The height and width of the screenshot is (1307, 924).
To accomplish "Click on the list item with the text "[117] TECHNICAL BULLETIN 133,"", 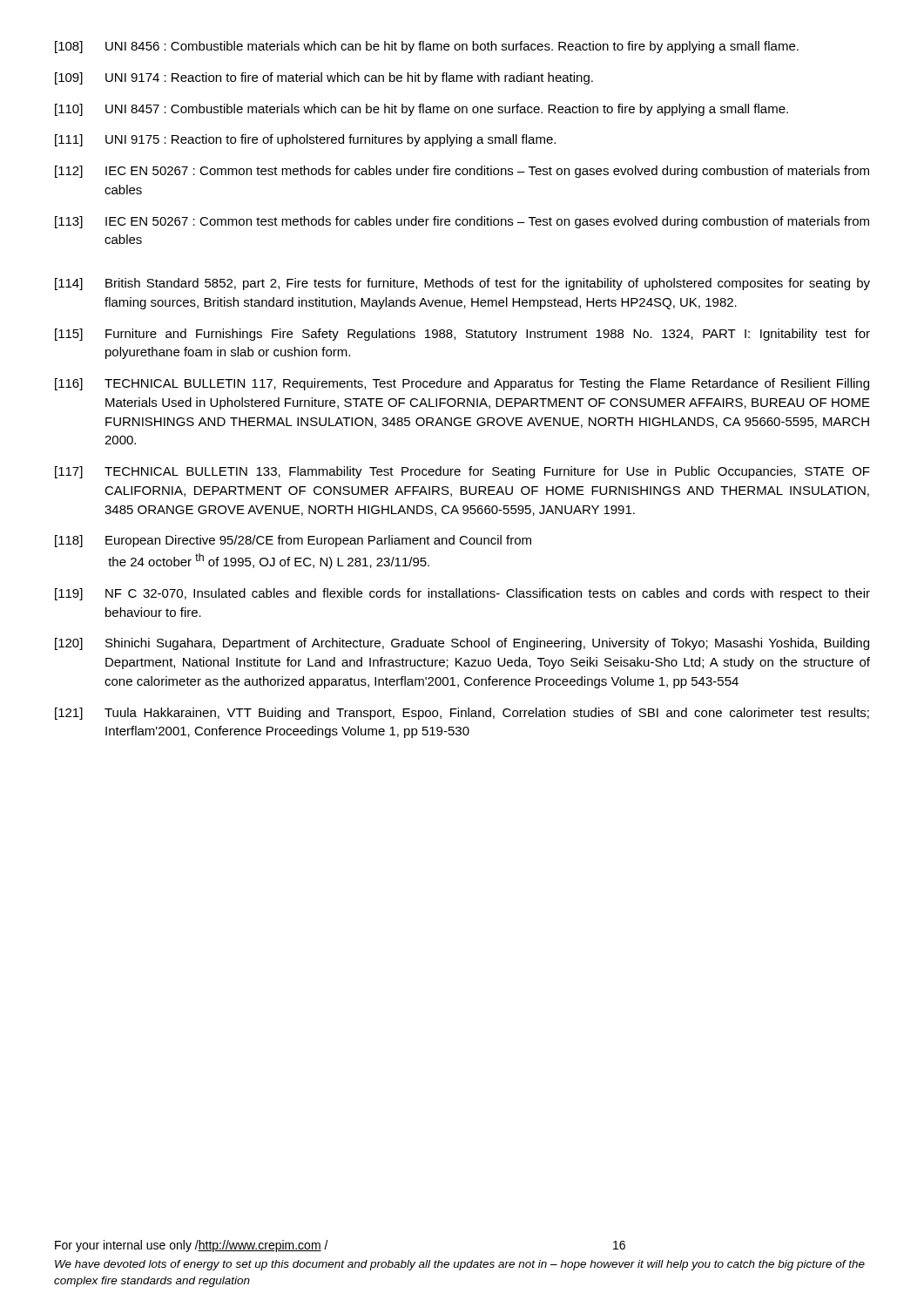I will tap(462, 490).
